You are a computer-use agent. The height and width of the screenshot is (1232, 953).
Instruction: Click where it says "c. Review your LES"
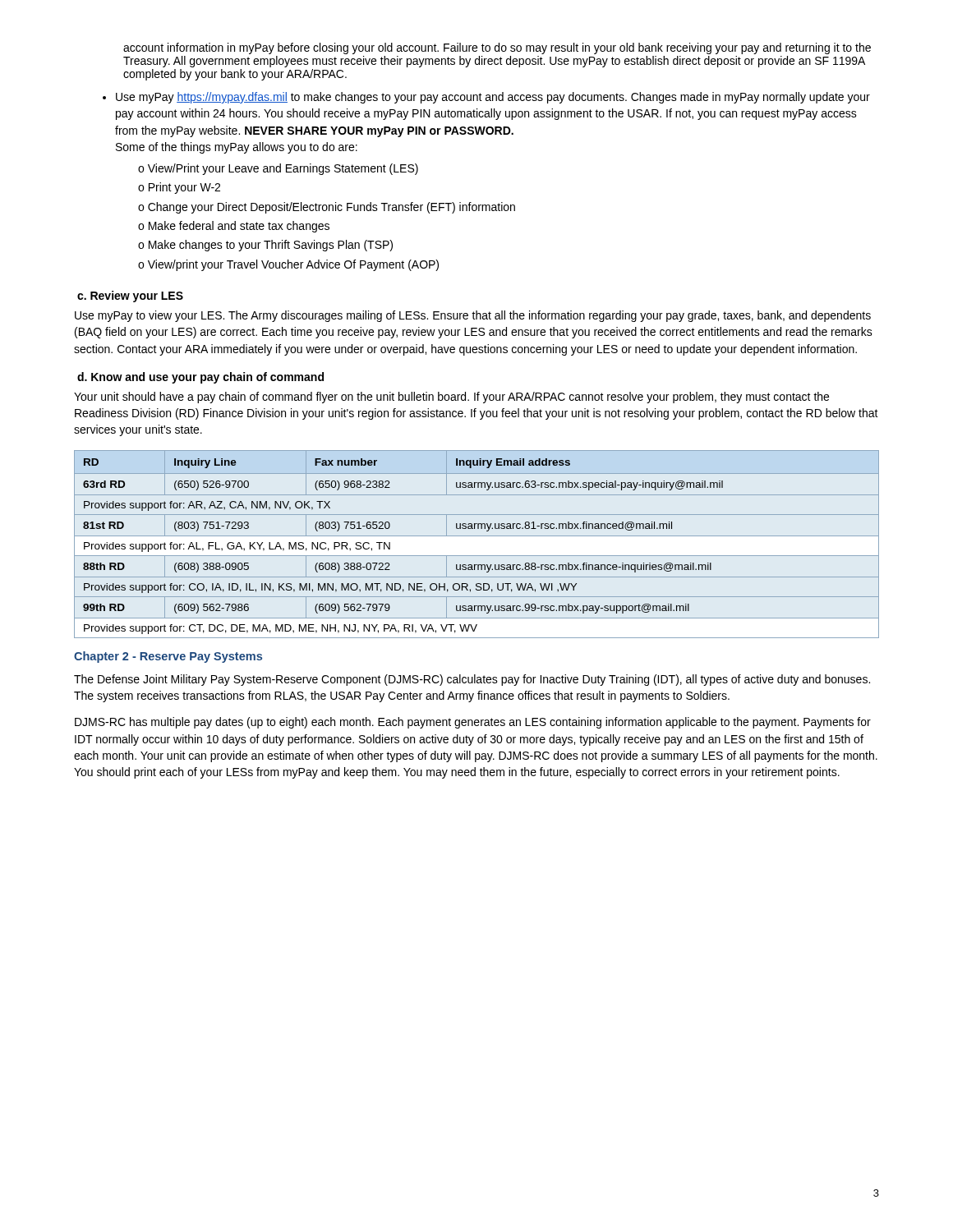tap(129, 296)
